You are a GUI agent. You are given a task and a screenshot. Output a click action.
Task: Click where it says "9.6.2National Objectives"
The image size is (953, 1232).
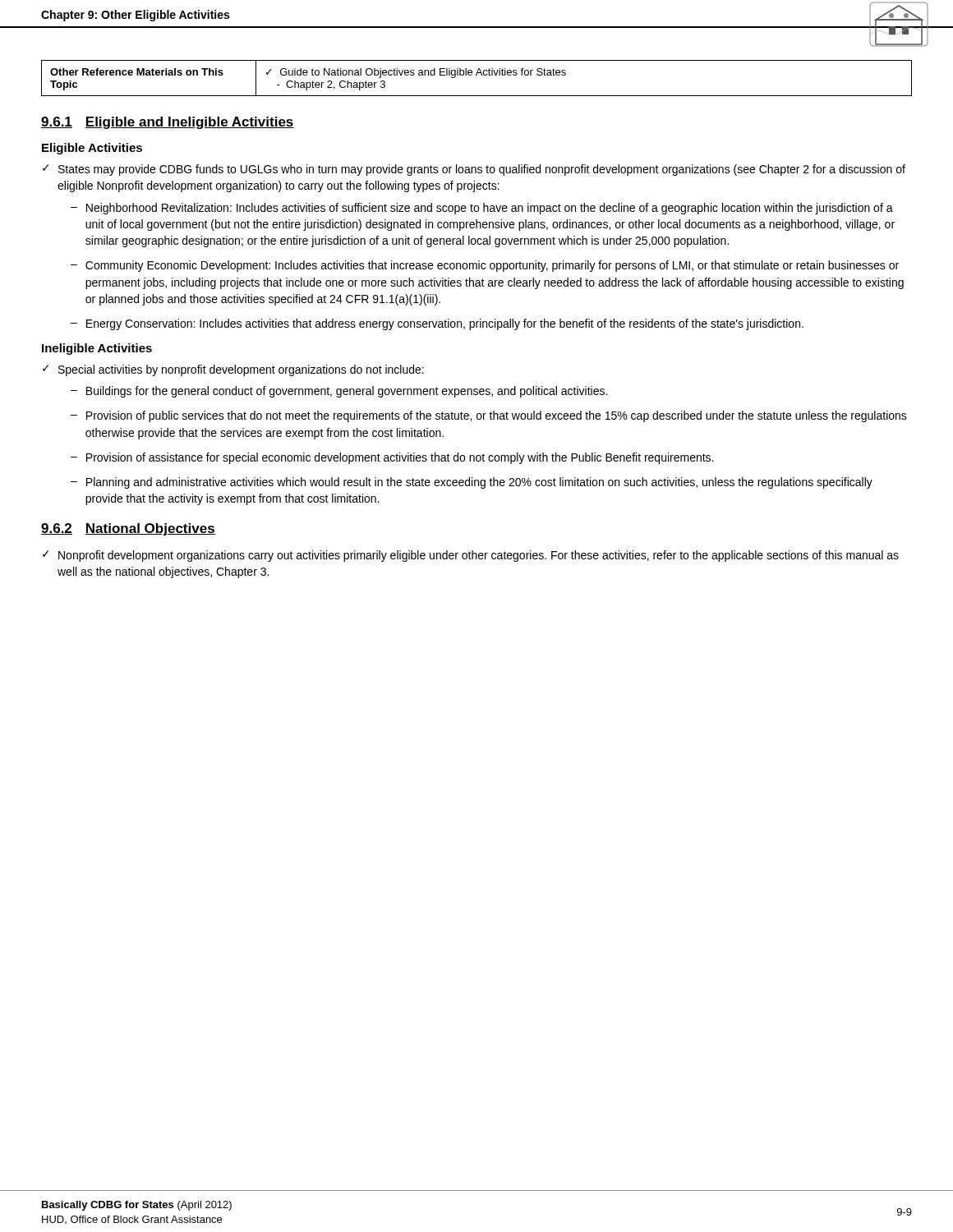[x=128, y=528]
